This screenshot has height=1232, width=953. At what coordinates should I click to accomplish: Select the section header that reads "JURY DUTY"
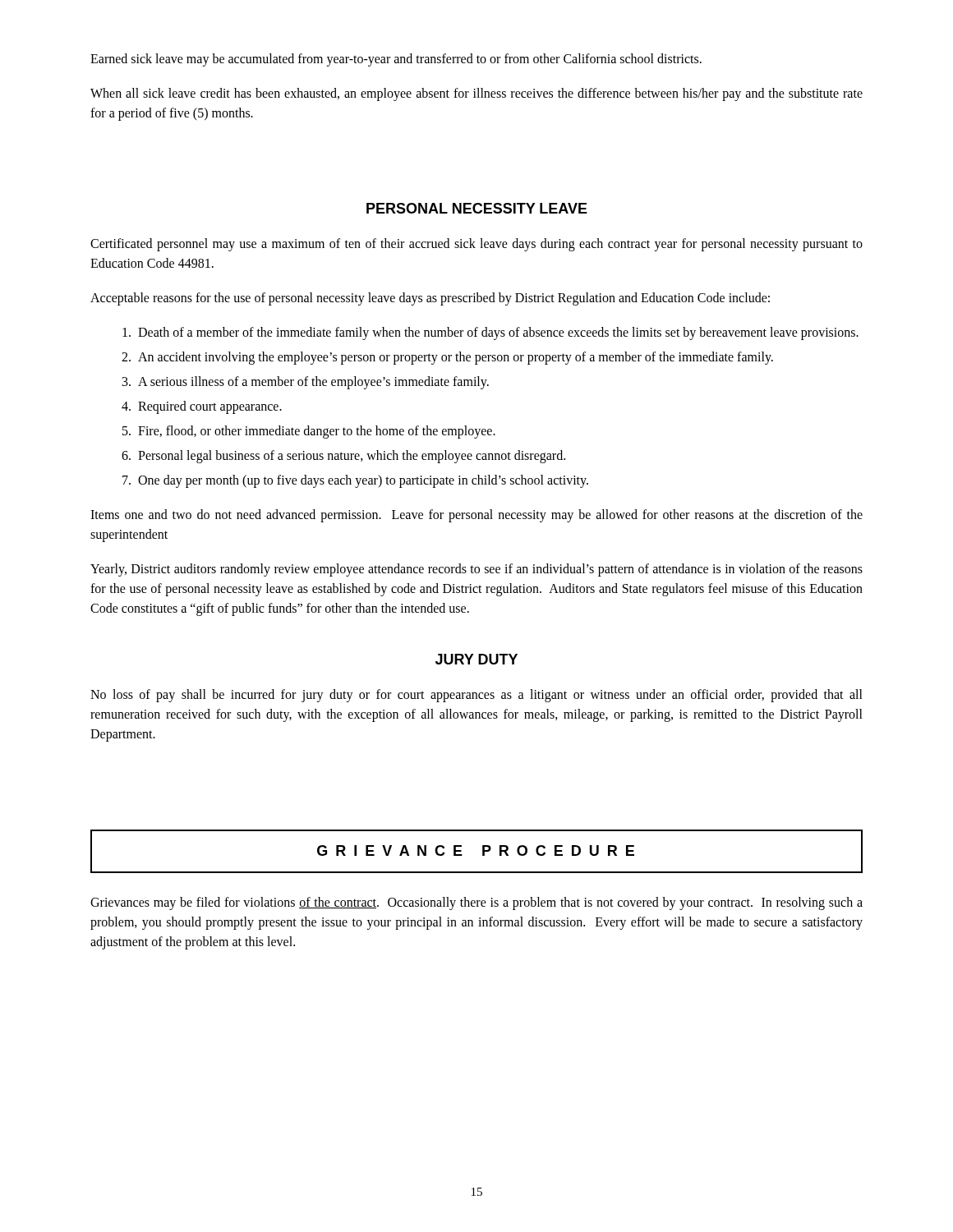[476, 660]
